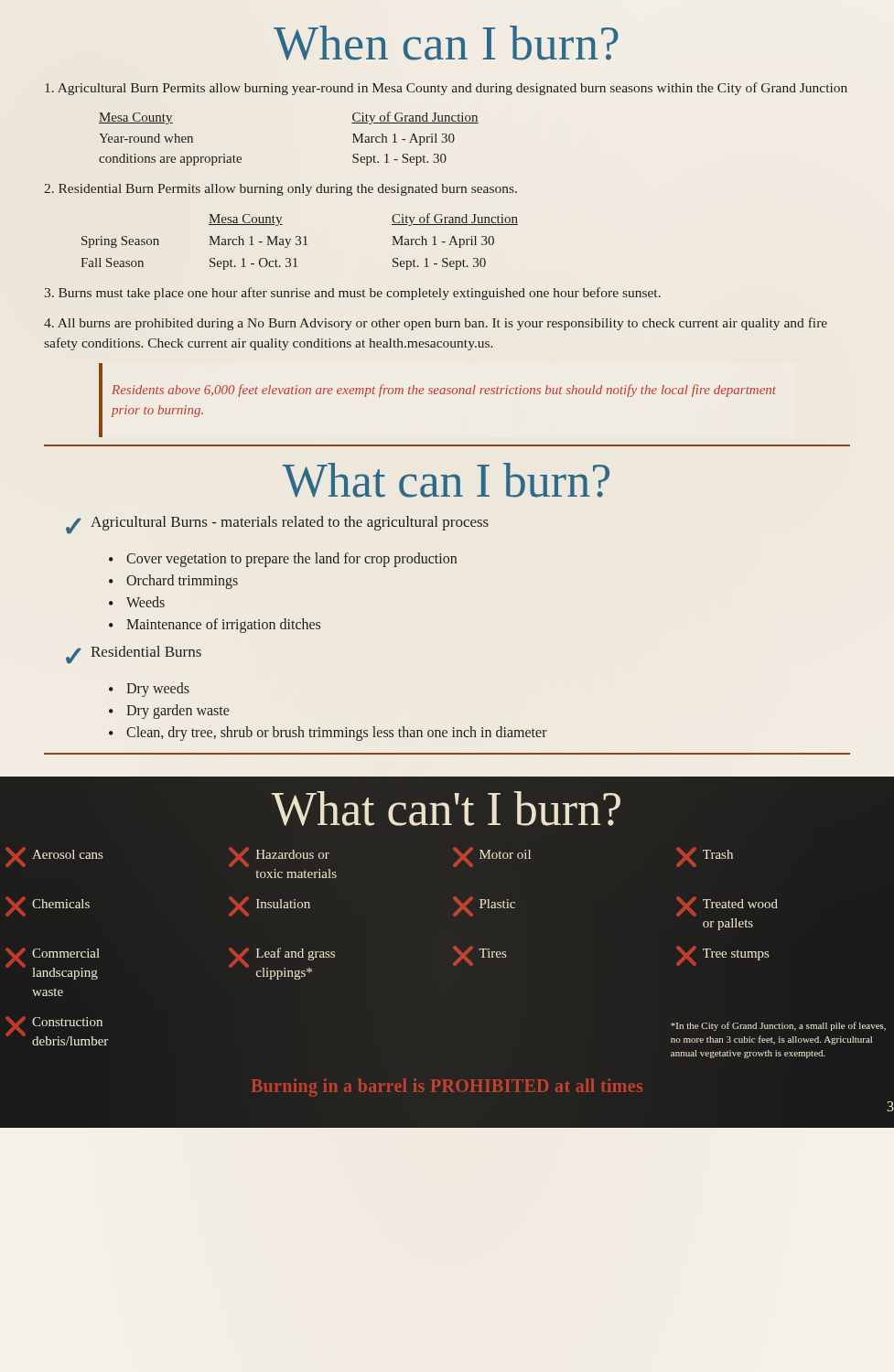
Task: Find the footnote containing "In the City of Grand"
Action: pos(782,1040)
